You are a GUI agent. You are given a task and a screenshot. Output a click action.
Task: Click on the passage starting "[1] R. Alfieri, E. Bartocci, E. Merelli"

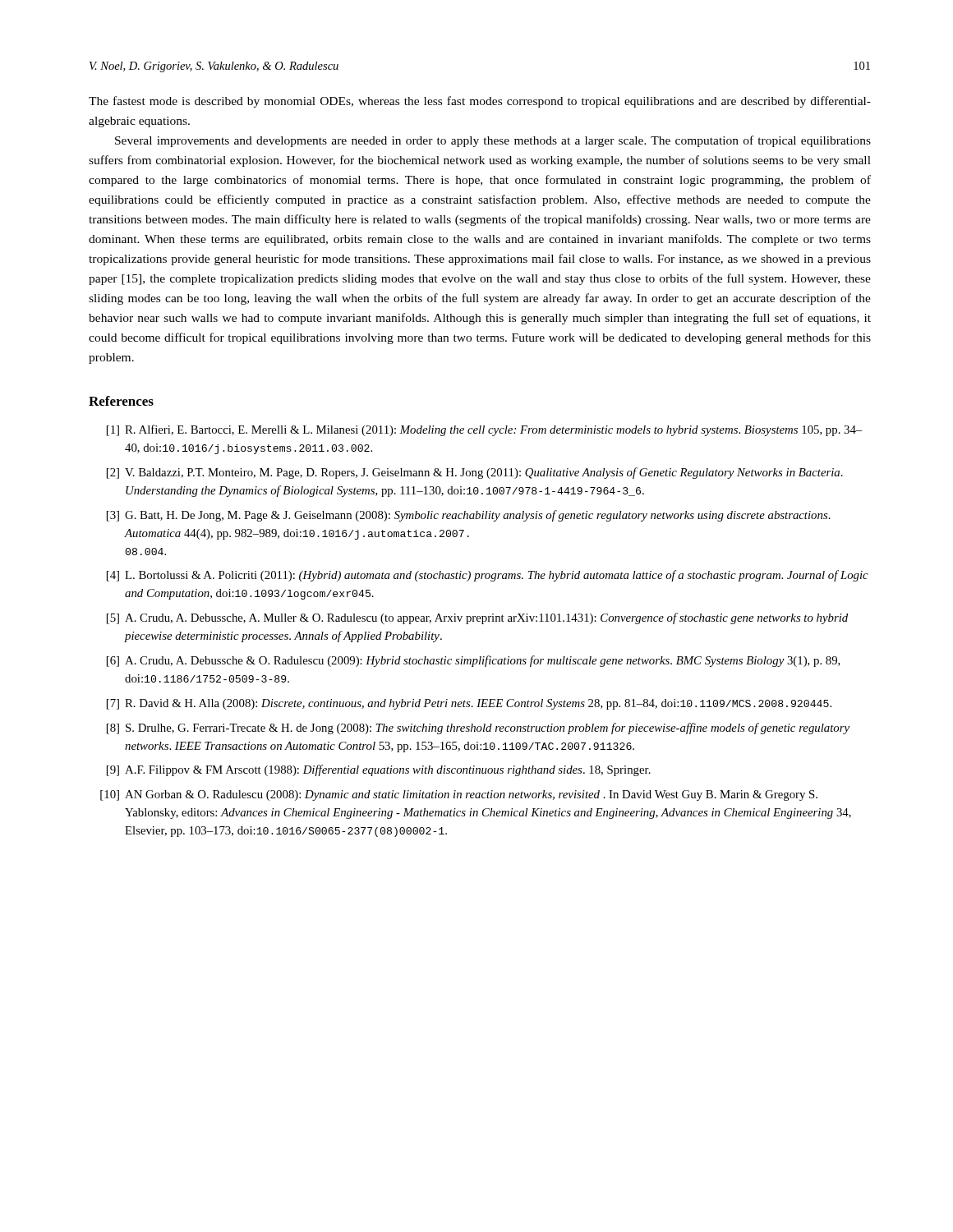tap(480, 439)
